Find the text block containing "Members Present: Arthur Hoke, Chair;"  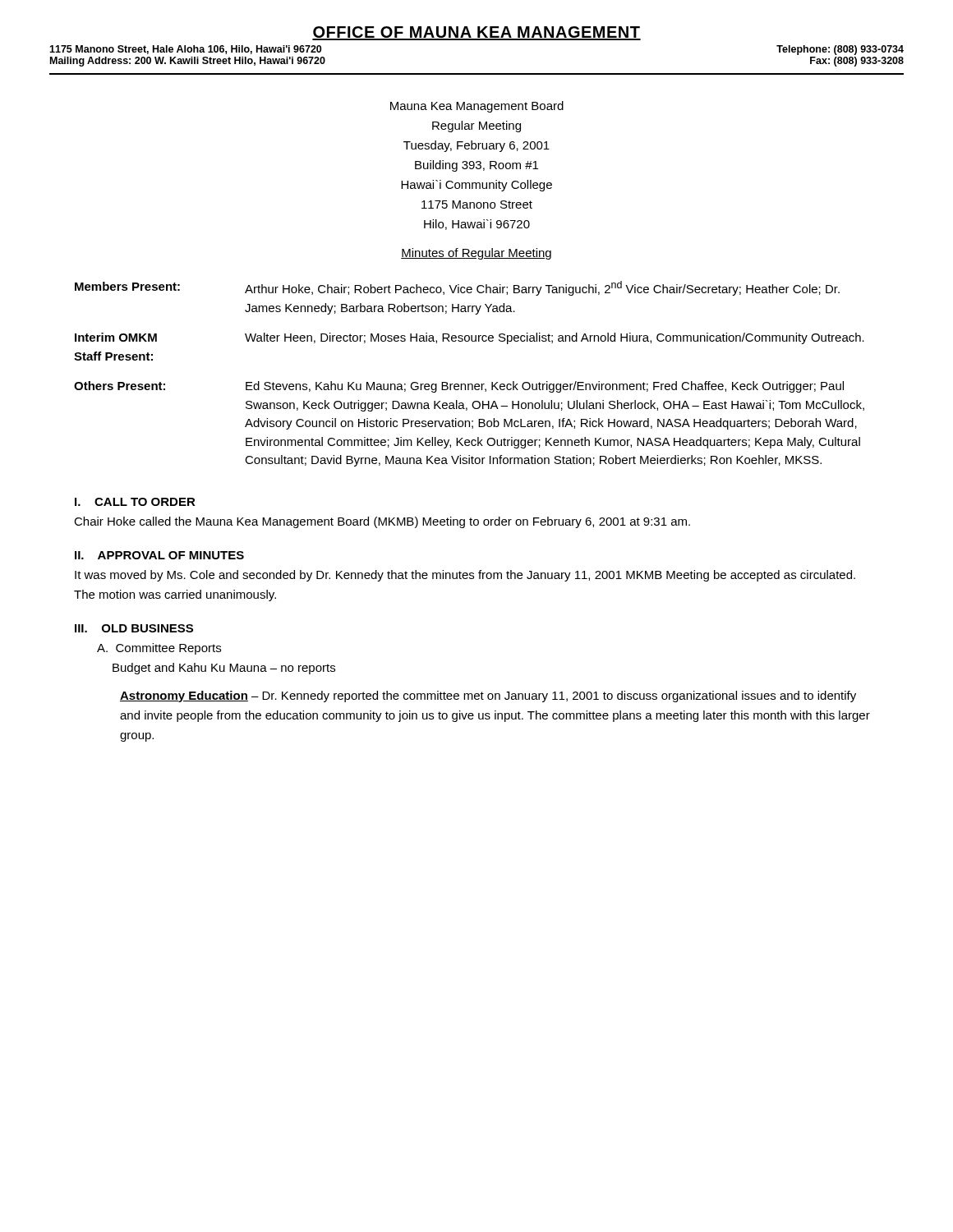coord(476,376)
